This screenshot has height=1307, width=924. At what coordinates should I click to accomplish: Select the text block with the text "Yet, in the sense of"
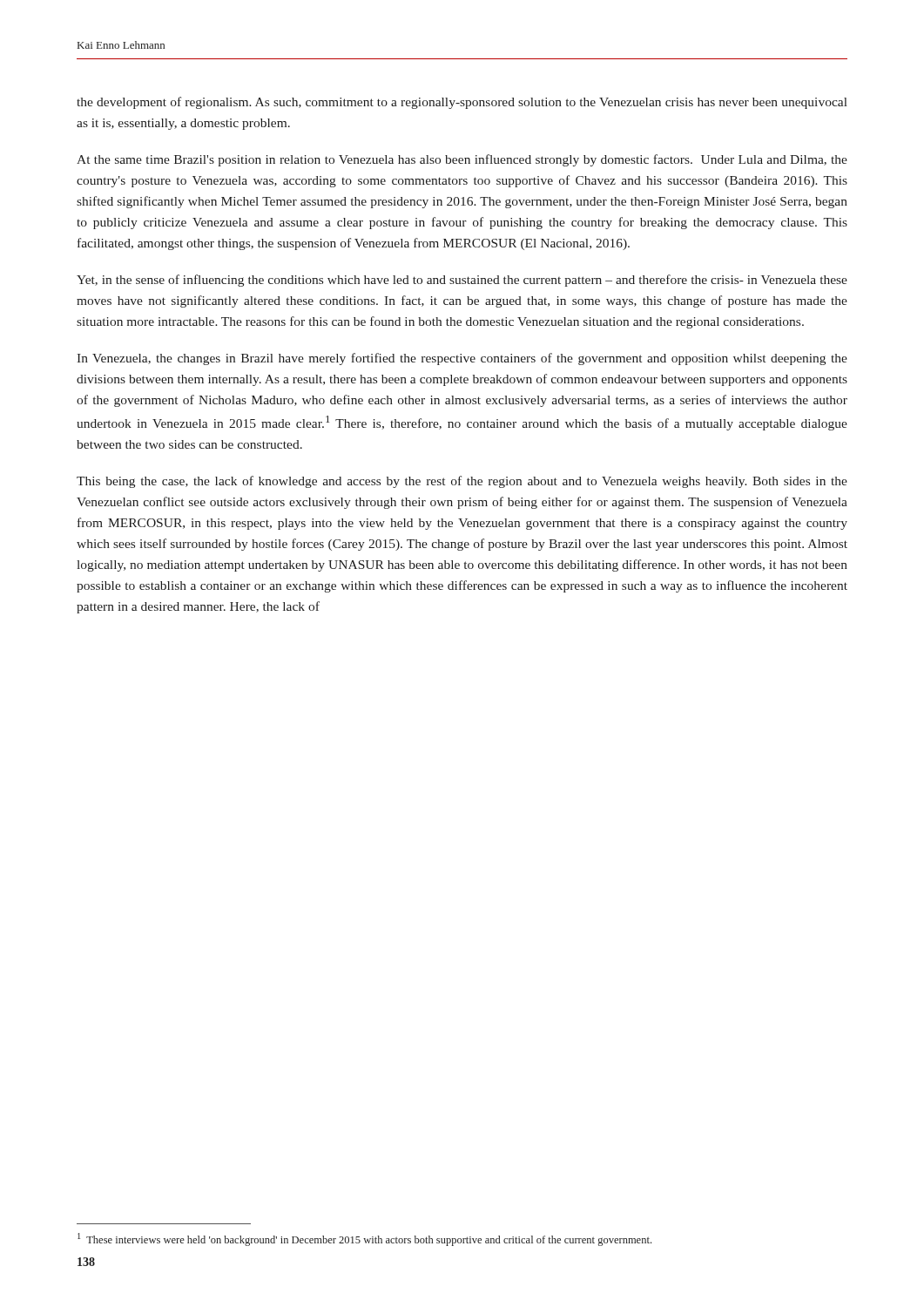462,300
